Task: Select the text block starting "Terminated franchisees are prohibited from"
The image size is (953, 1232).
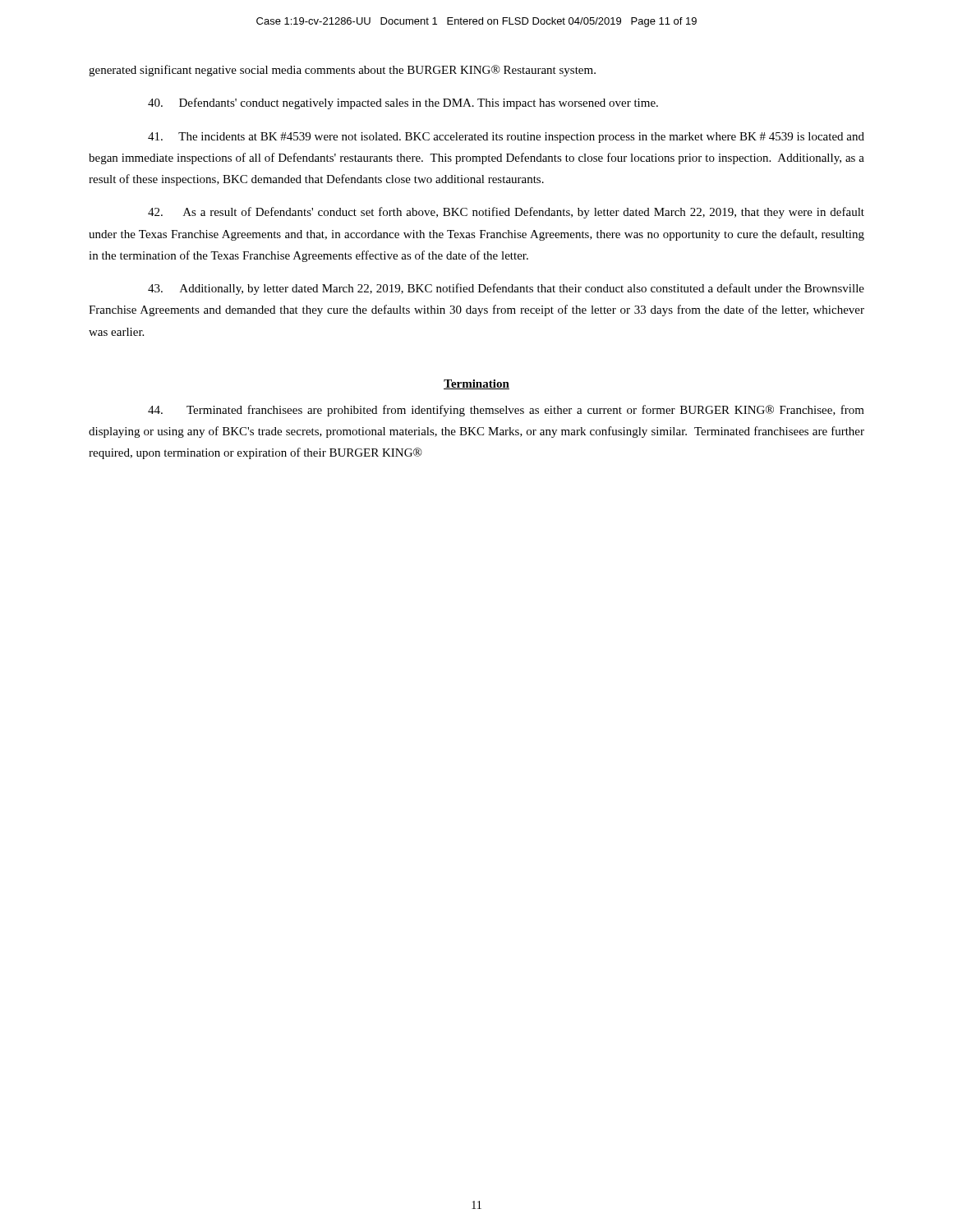Action: [x=476, y=431]
